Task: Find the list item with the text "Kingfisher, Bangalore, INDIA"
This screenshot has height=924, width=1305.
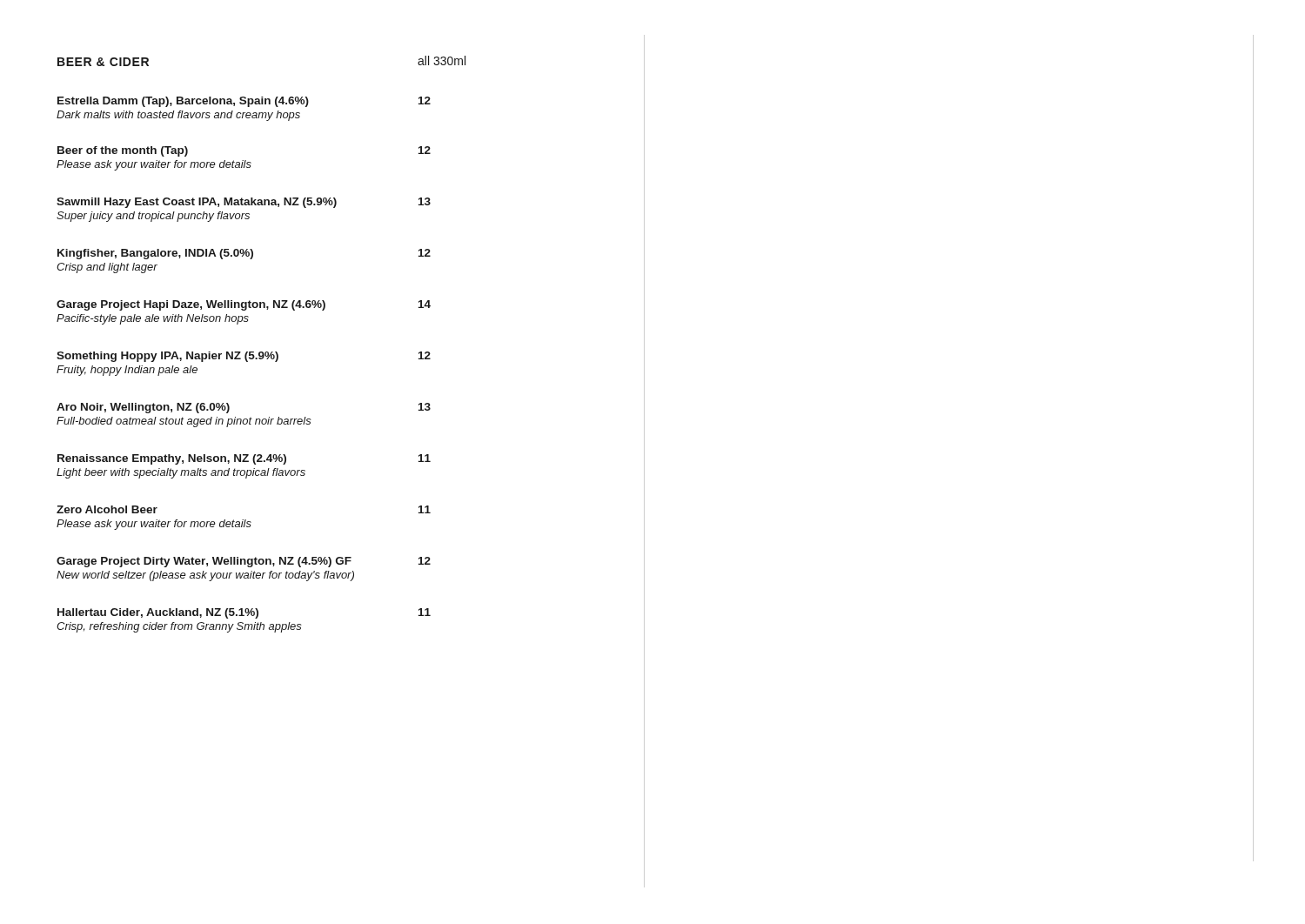Action: click(110, 263)
